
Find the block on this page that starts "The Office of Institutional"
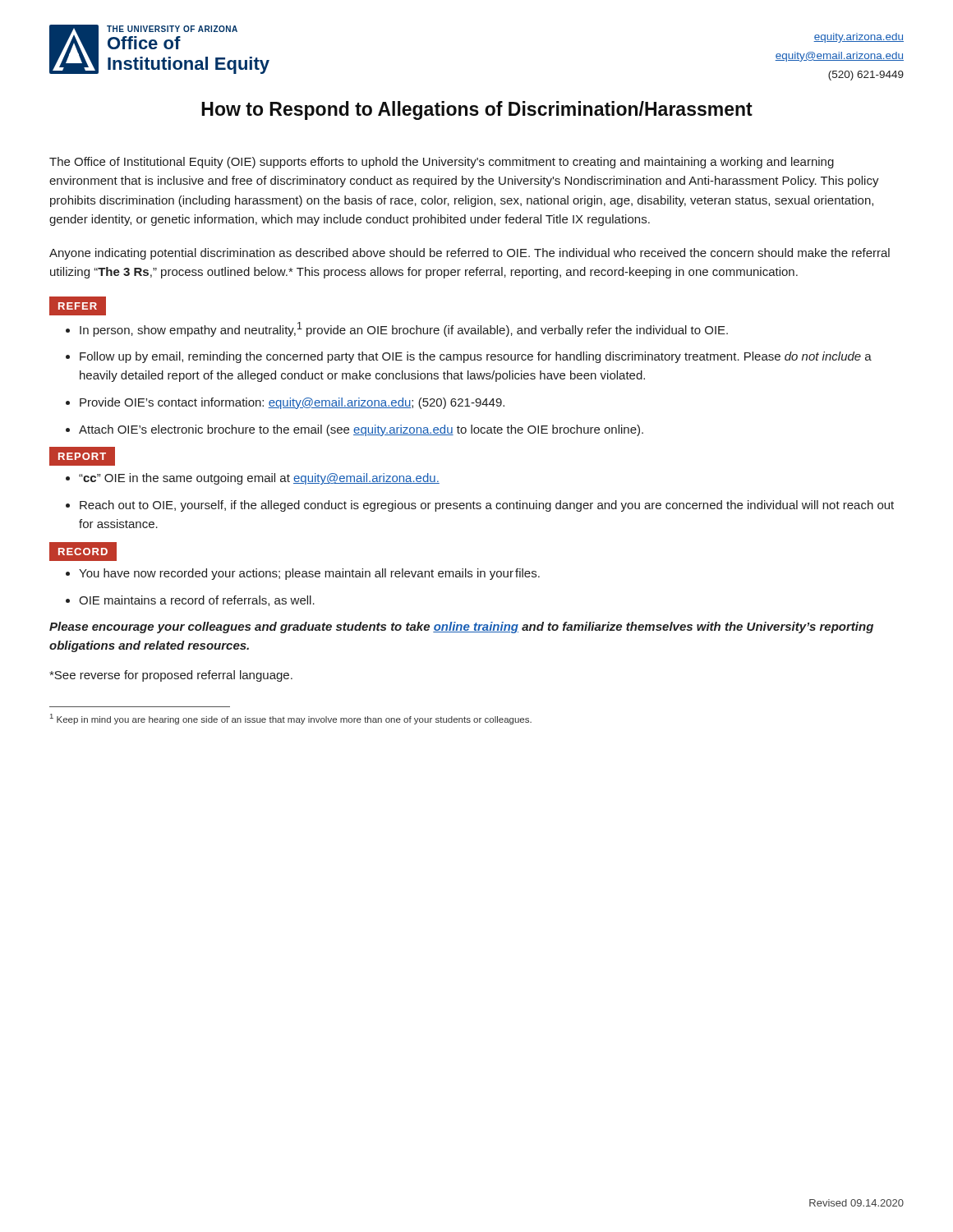pyautogui.click(x=464, y=190)
